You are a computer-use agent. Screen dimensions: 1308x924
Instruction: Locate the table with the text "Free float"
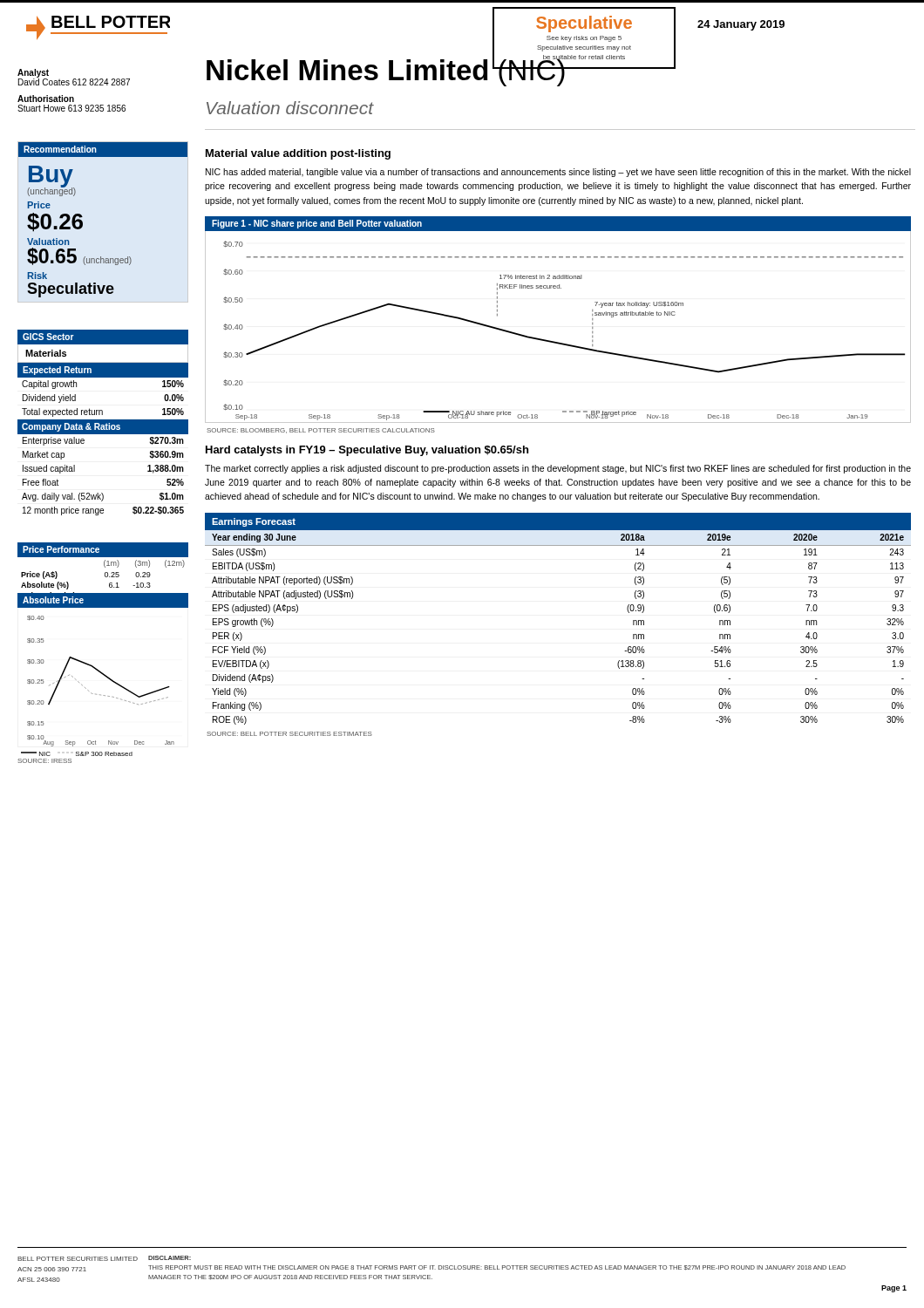coord(103,440)
